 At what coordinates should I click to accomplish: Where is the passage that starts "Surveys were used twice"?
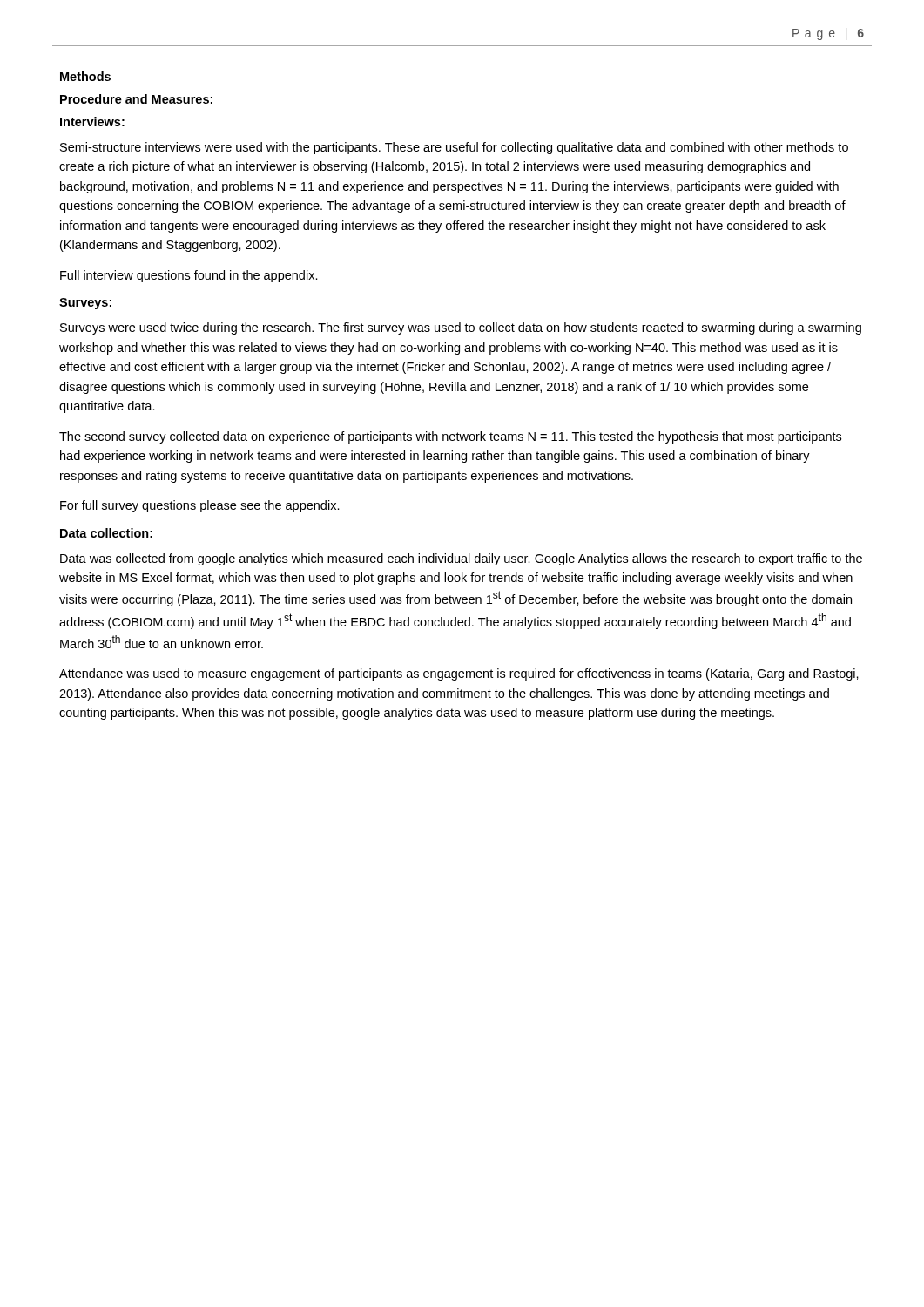[x=461, y=367]
